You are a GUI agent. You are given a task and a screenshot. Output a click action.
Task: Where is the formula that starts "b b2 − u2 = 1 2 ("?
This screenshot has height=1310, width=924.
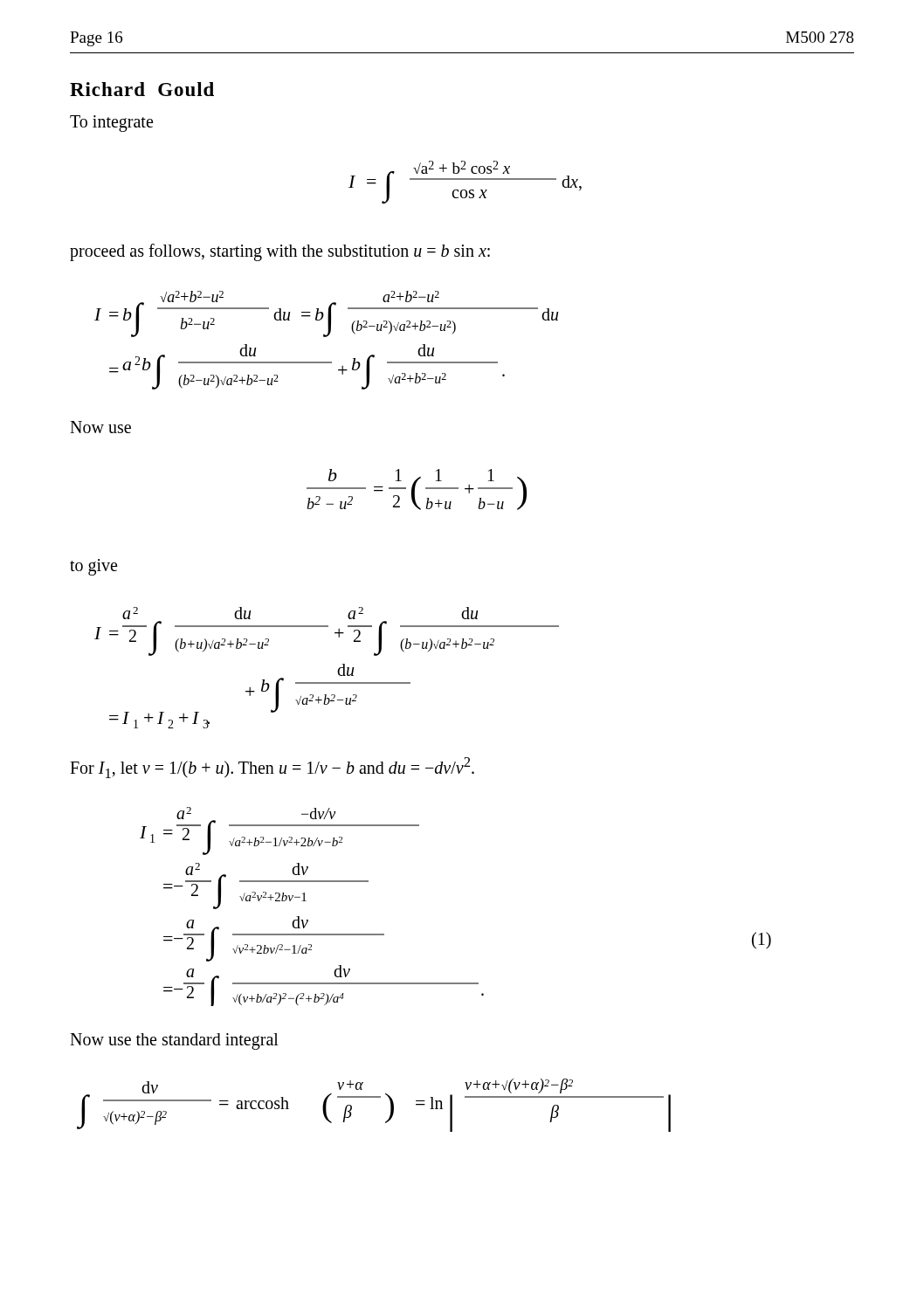[x=462, y=492]
